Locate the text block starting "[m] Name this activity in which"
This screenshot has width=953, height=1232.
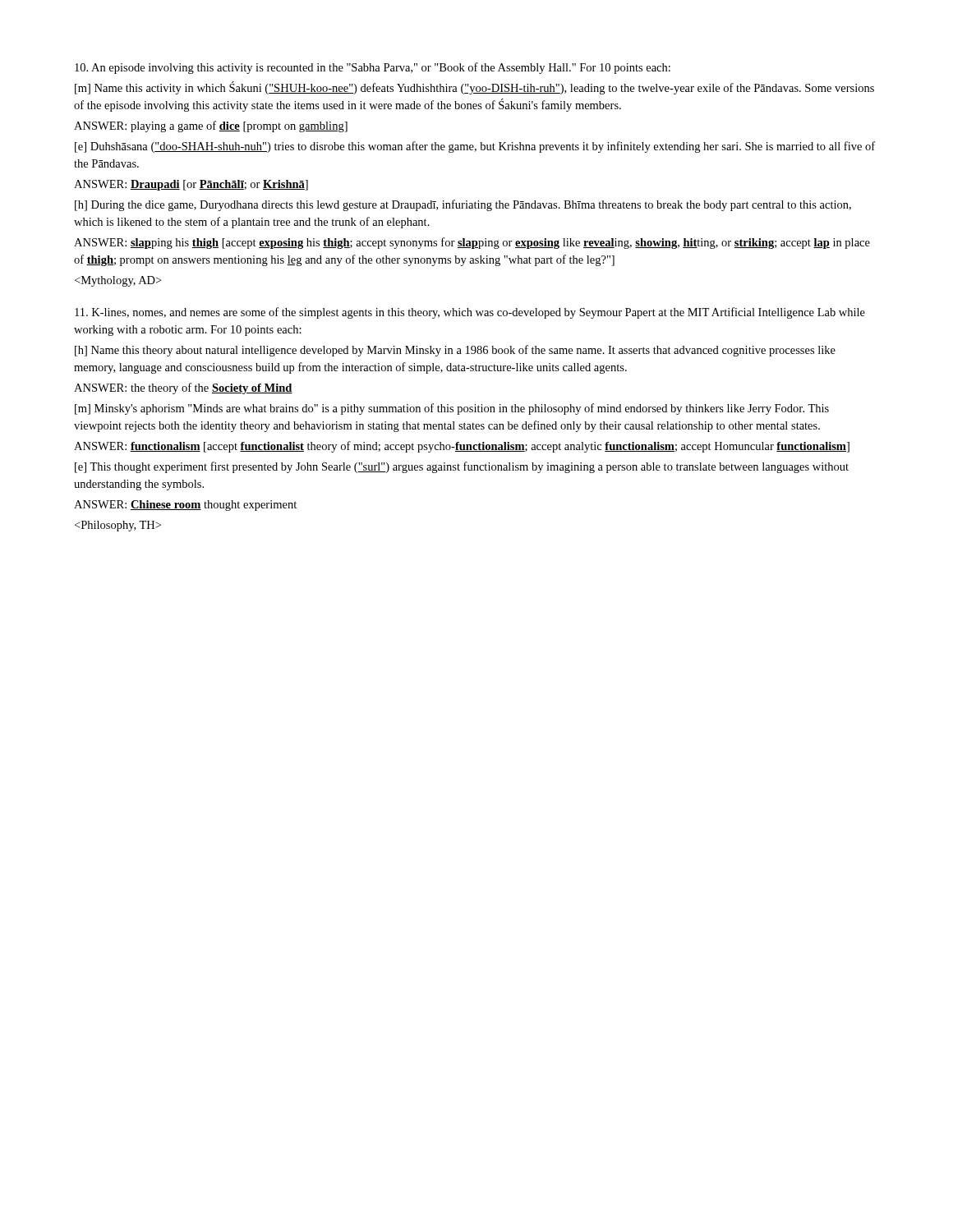[476, 97]
